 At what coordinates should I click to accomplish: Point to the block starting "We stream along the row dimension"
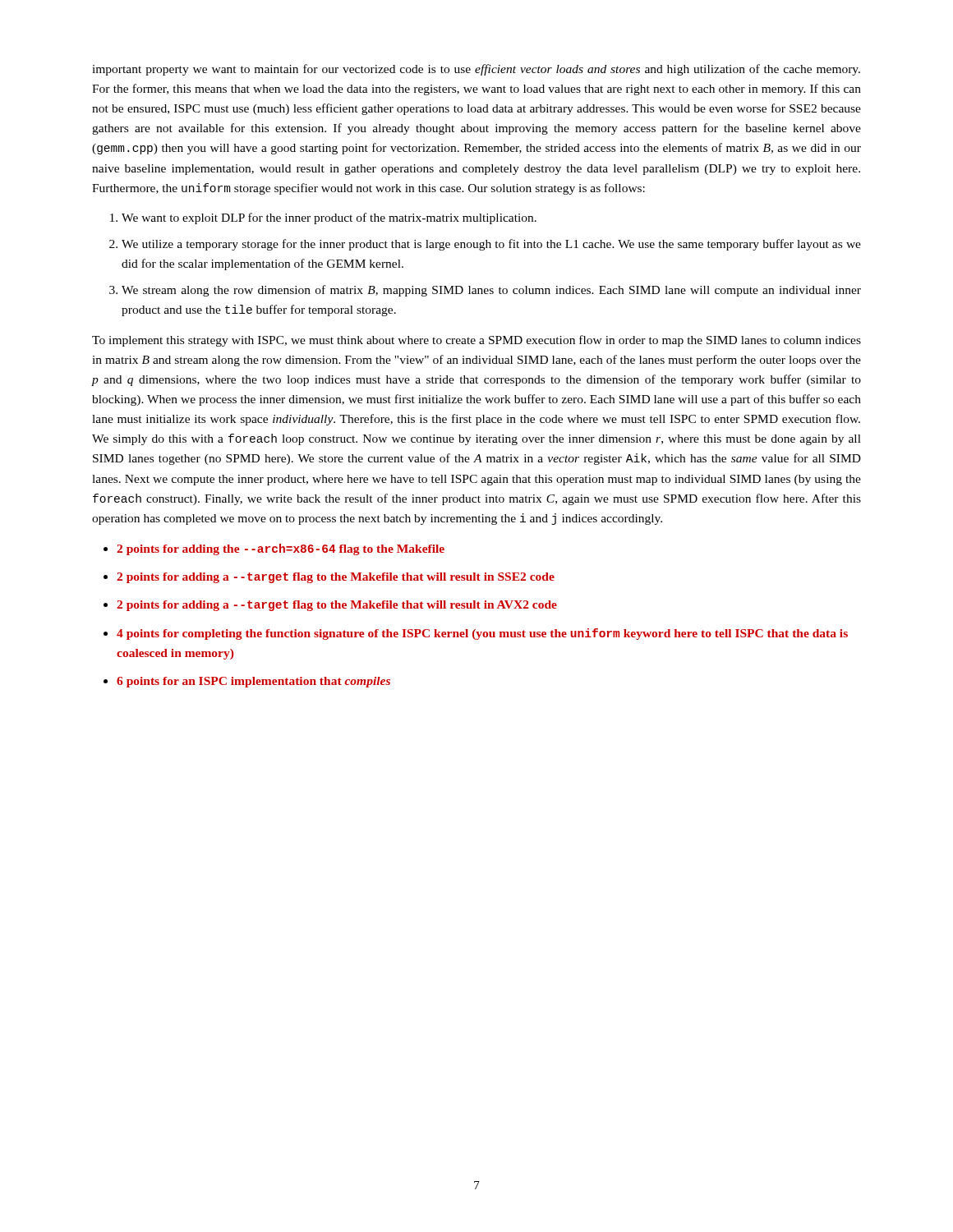pos(491,300)
